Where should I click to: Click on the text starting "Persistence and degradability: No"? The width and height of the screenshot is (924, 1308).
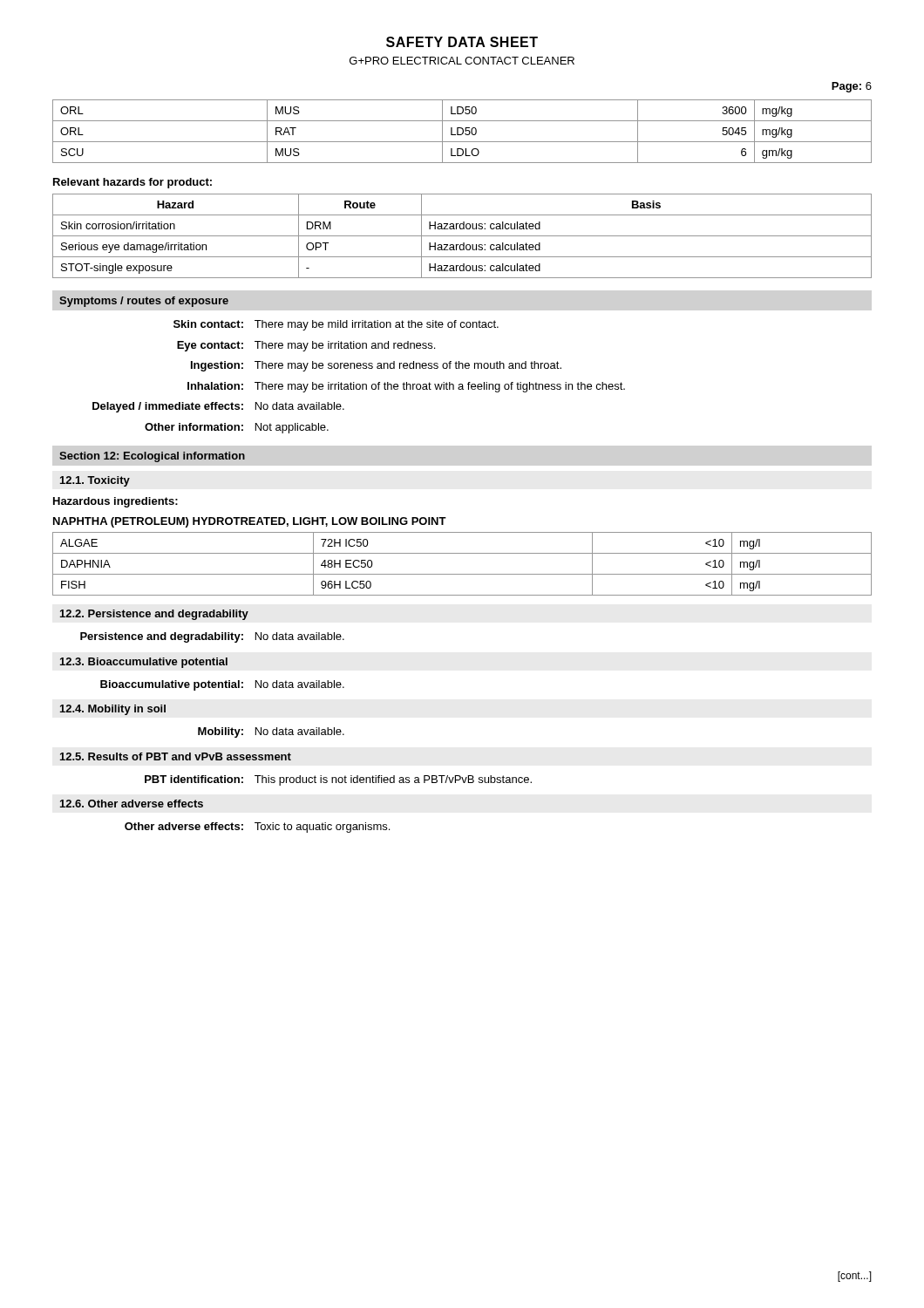tap(199, 636)
